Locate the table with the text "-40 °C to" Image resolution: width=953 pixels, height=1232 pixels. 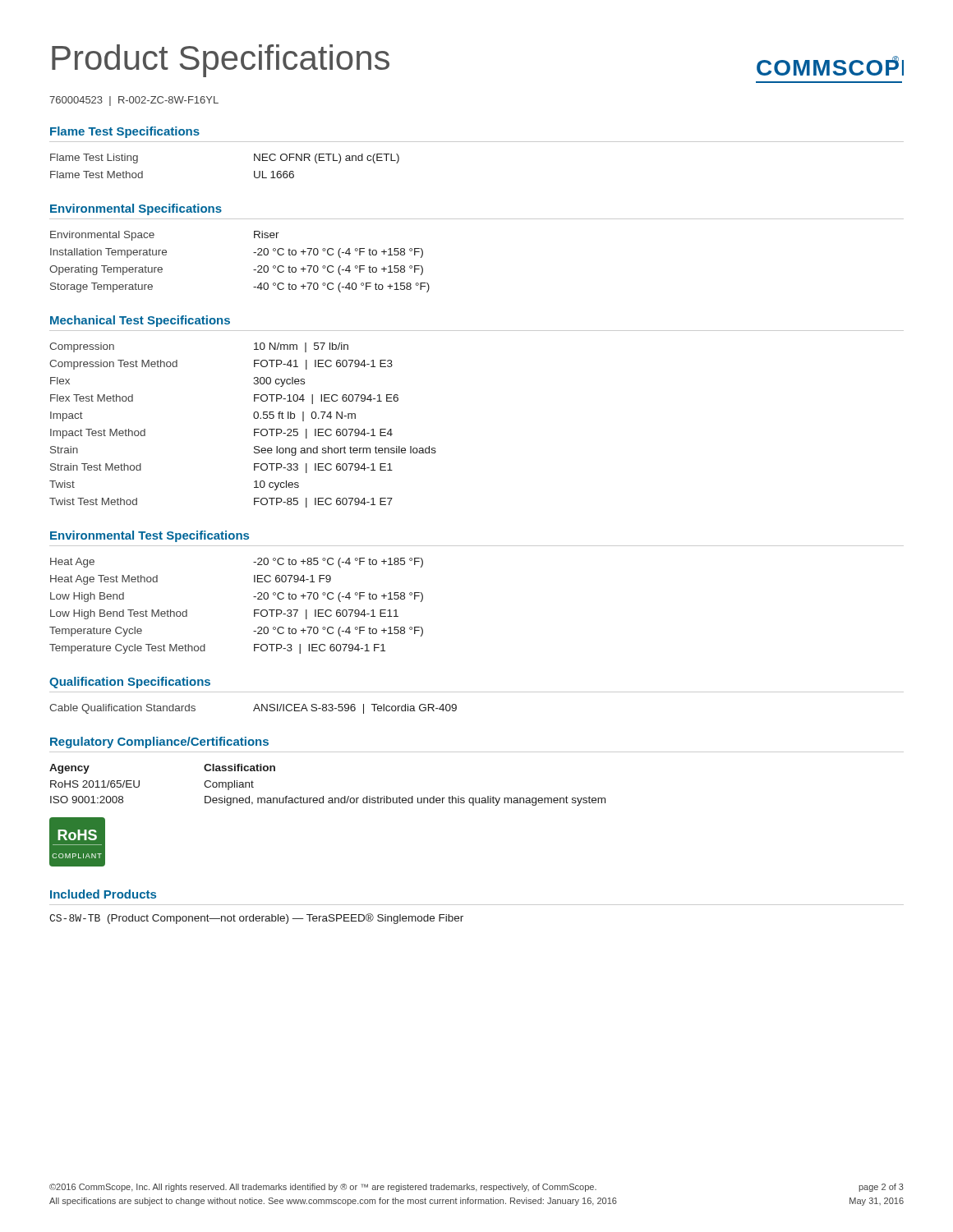(476, 260)
